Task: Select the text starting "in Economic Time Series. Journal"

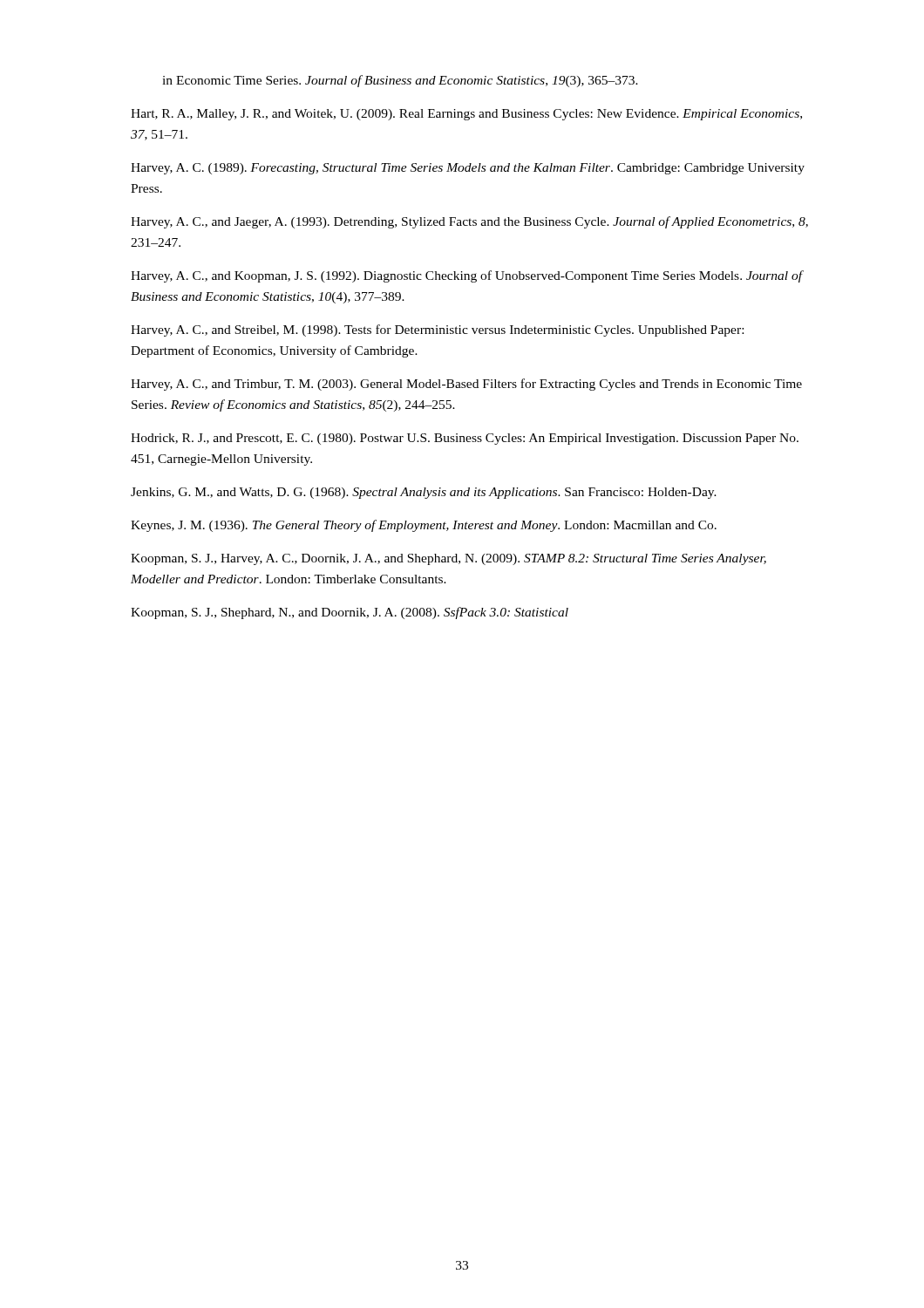Action: (x=400, y=80)
